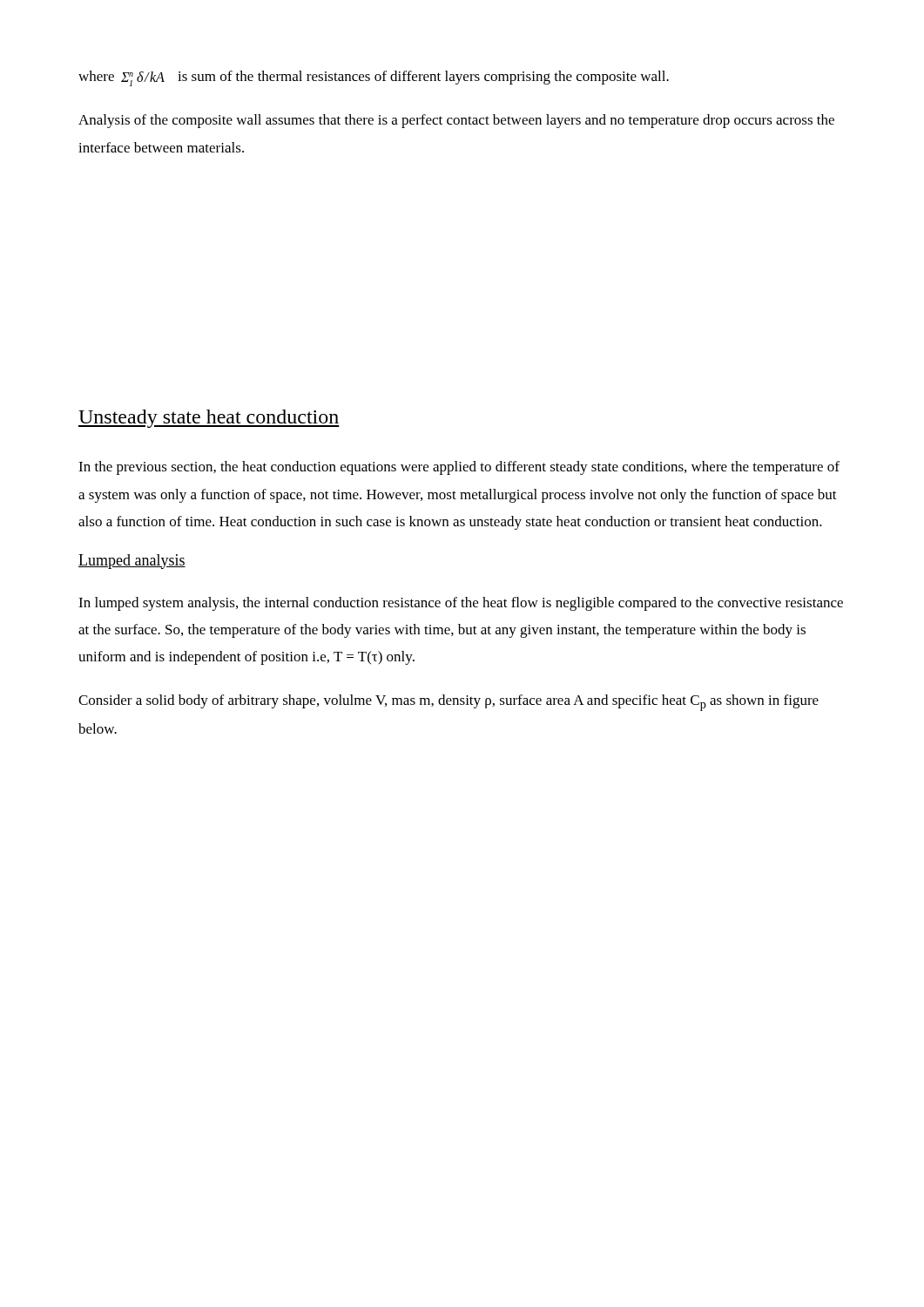Point to the block beginning "where Σn1δ/kA is sum of"
Viewport: 924px width, 1307px height.
click(x=462, y=77)
